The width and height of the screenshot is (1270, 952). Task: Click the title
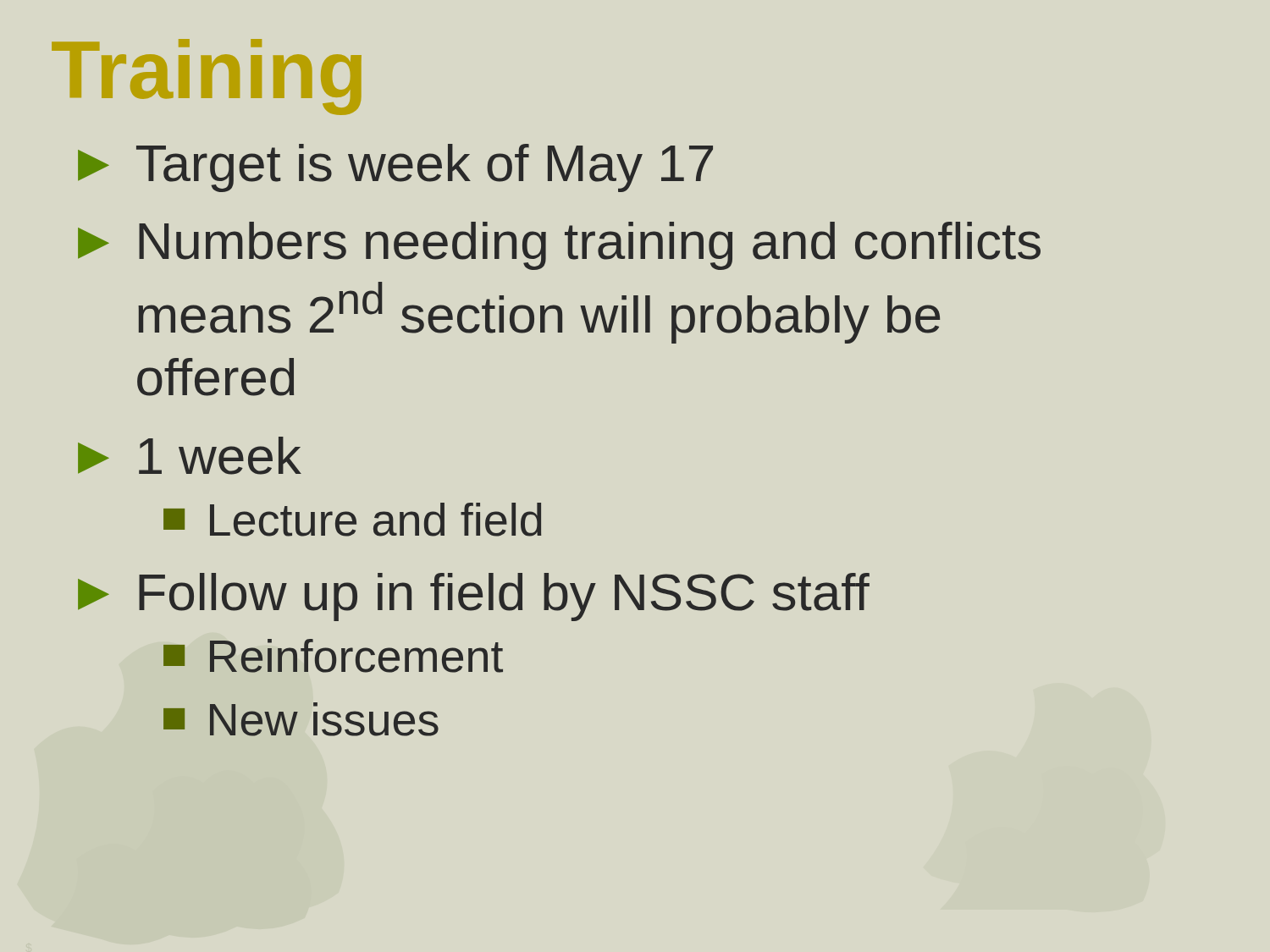[209, 70]
